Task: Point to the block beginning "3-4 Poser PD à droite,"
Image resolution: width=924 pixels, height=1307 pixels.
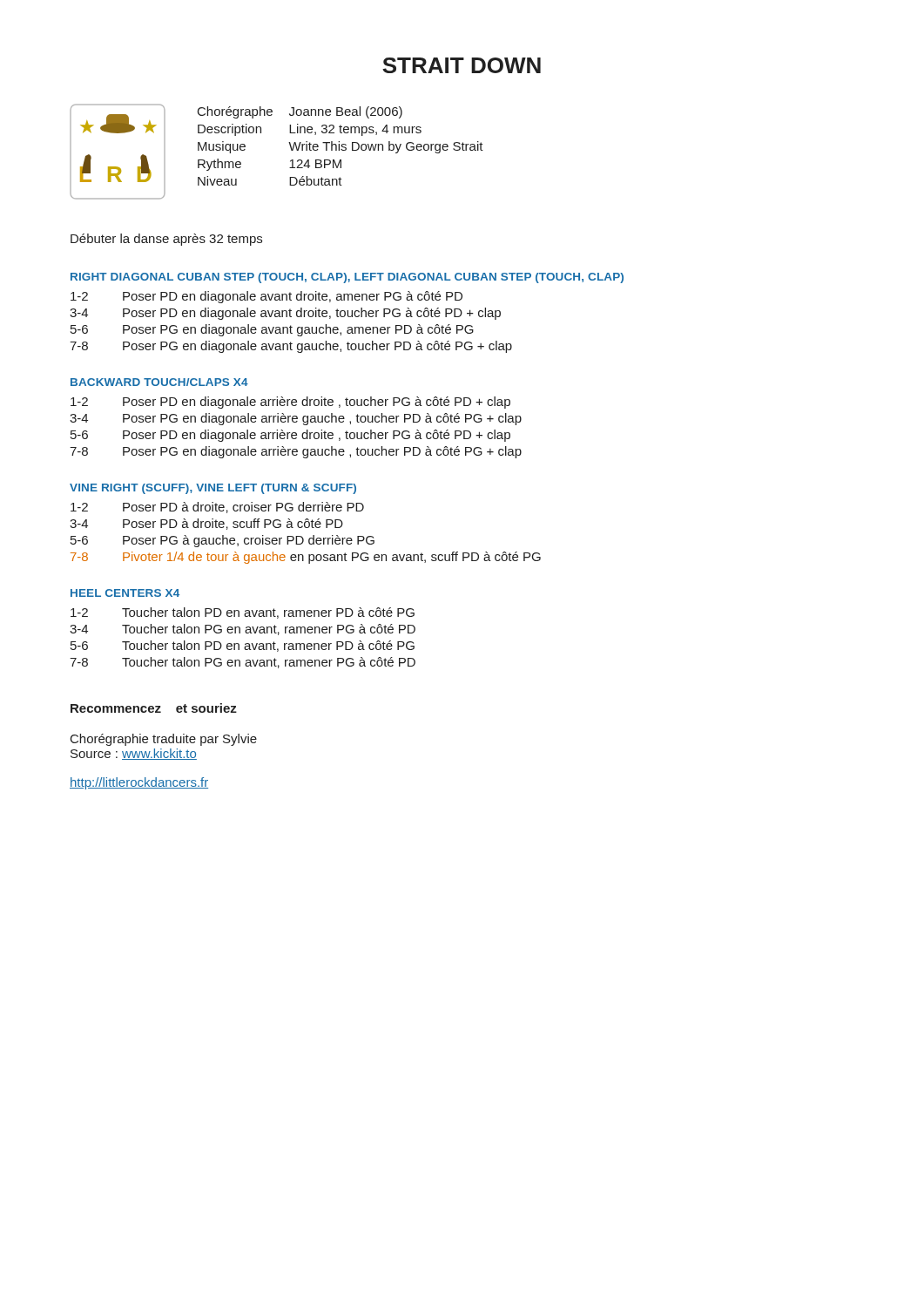Action: click(206, 524)
